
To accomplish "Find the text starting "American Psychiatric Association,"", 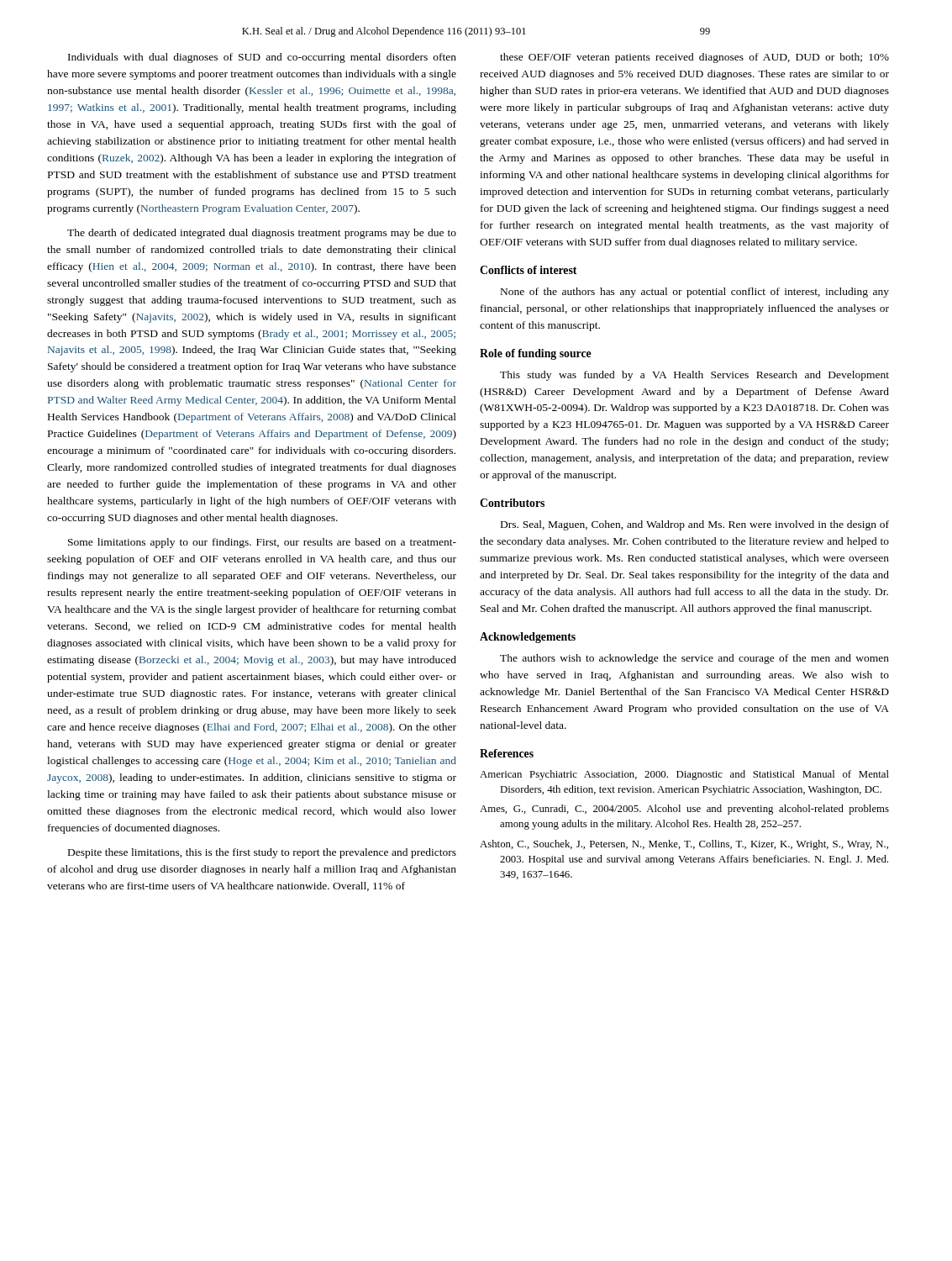I will pyautogui.click(x=684, y=782).
